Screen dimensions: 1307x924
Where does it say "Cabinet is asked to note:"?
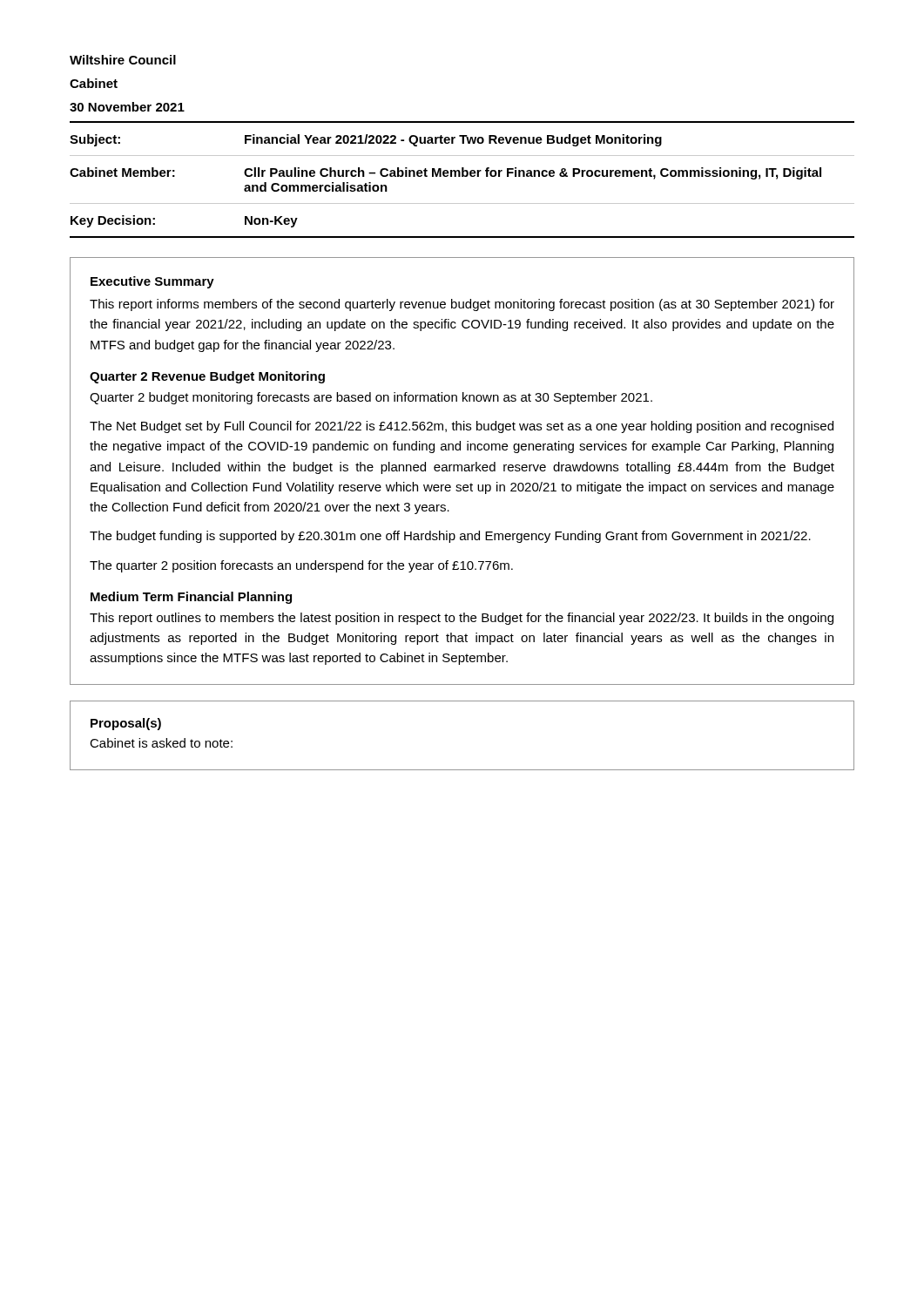click(x=162, y=742)
